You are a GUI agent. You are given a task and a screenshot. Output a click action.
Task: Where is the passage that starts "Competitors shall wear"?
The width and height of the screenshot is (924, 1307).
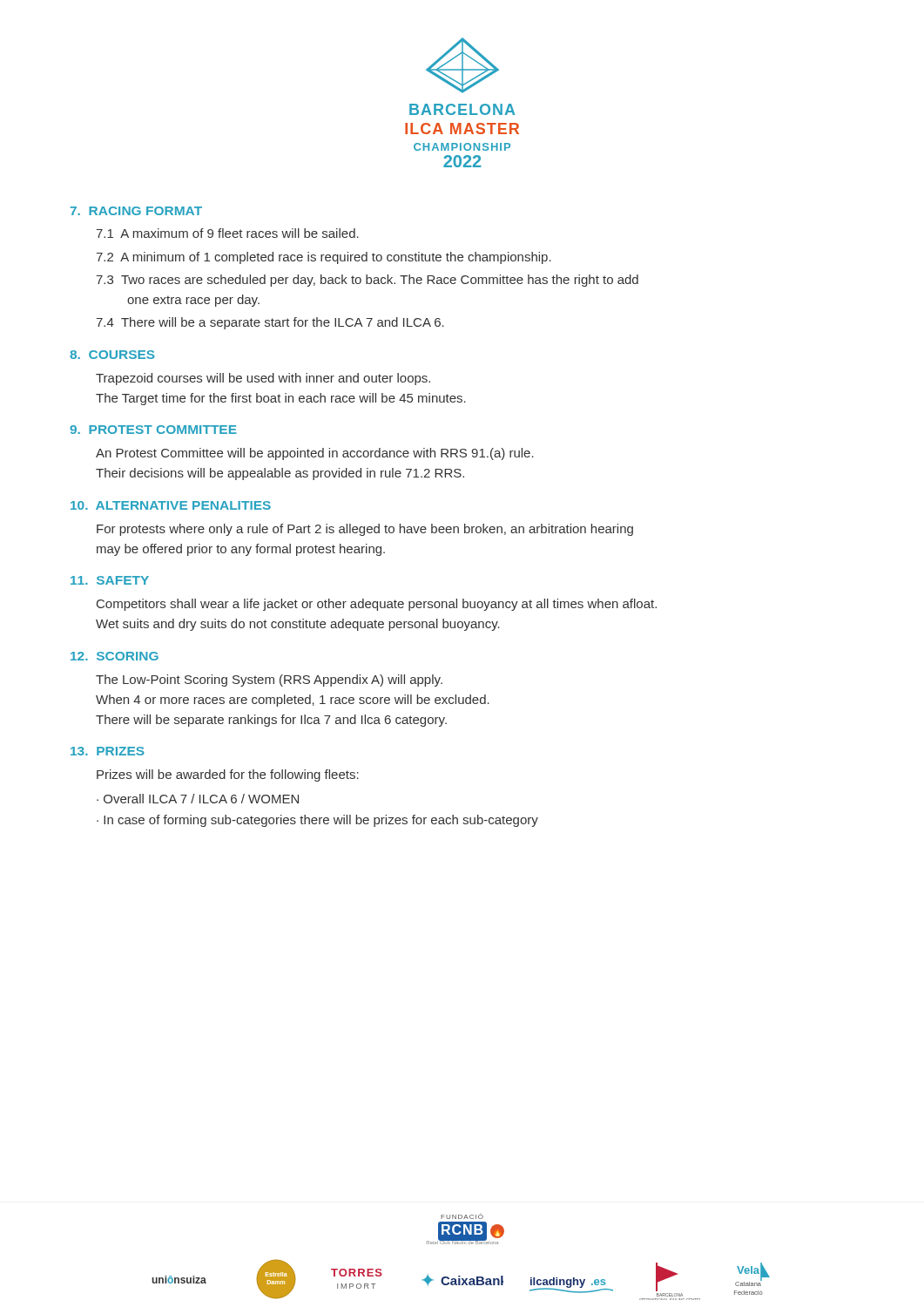point(377,614)
